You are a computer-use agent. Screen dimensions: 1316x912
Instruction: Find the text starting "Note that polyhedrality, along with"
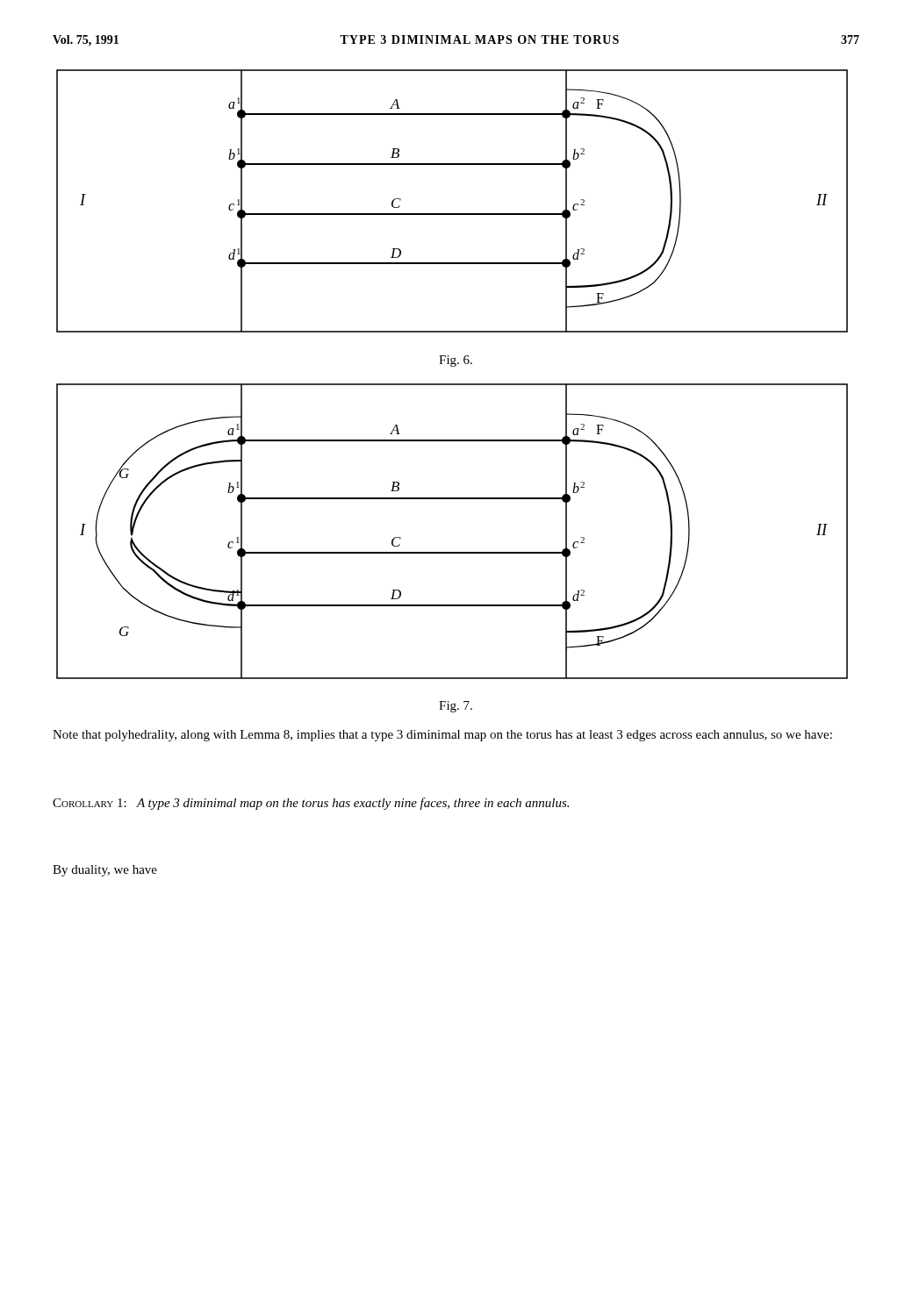pyautogui.click(x=443, y=734)
